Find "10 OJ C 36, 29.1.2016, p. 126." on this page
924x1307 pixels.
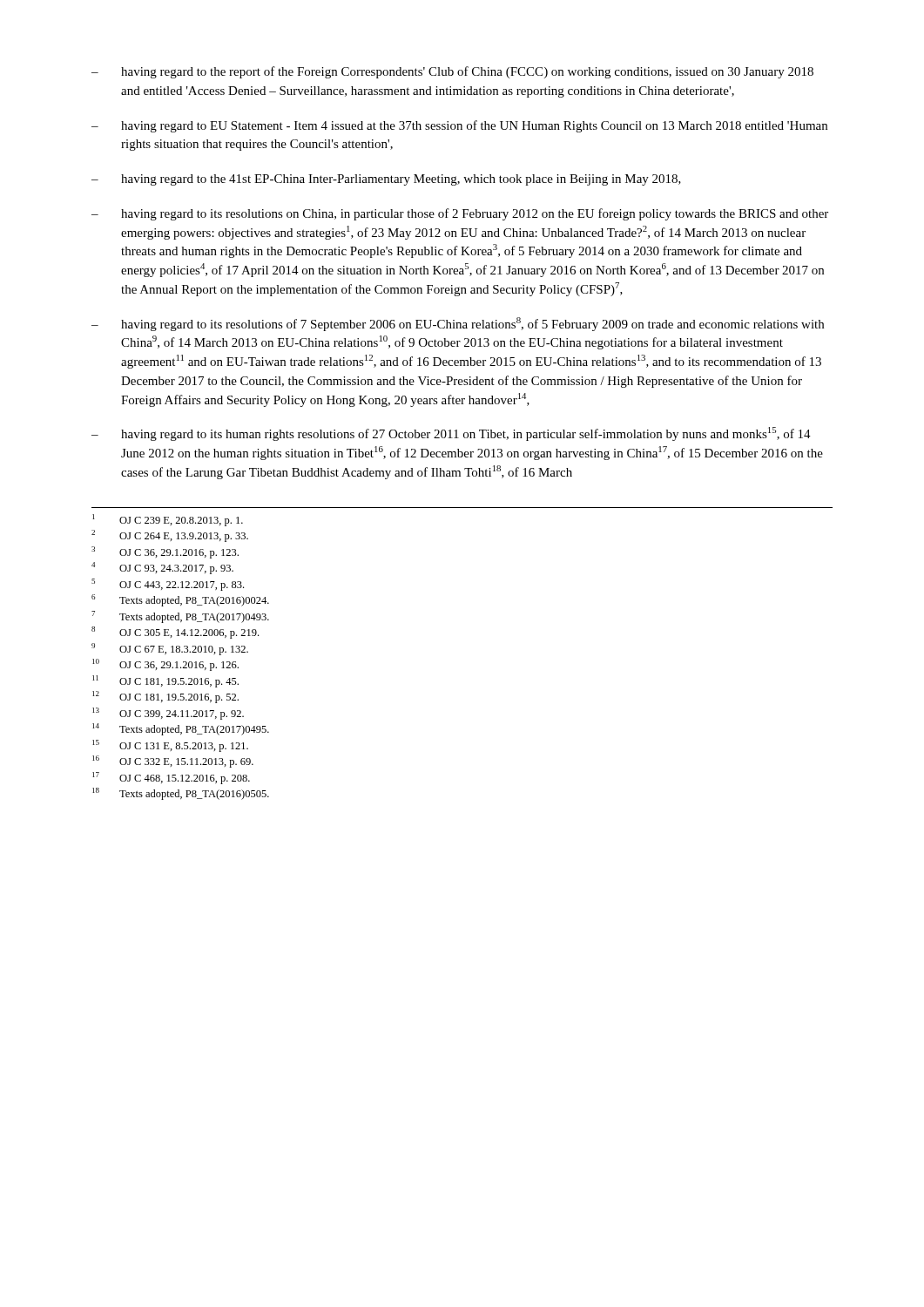(x=165, y=665)
